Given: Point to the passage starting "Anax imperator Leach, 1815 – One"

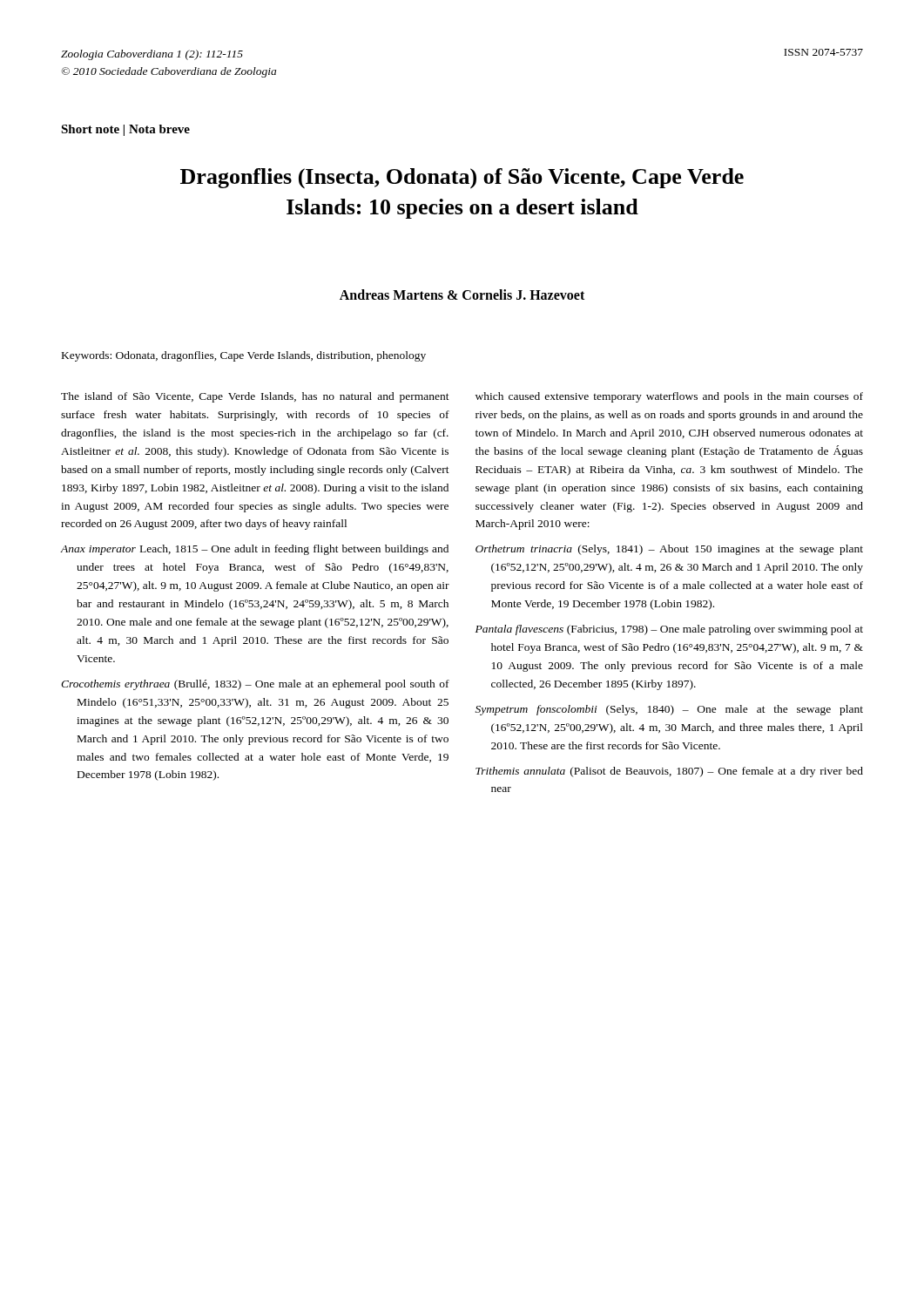Looking at the screenshot, I should point(255,604).
